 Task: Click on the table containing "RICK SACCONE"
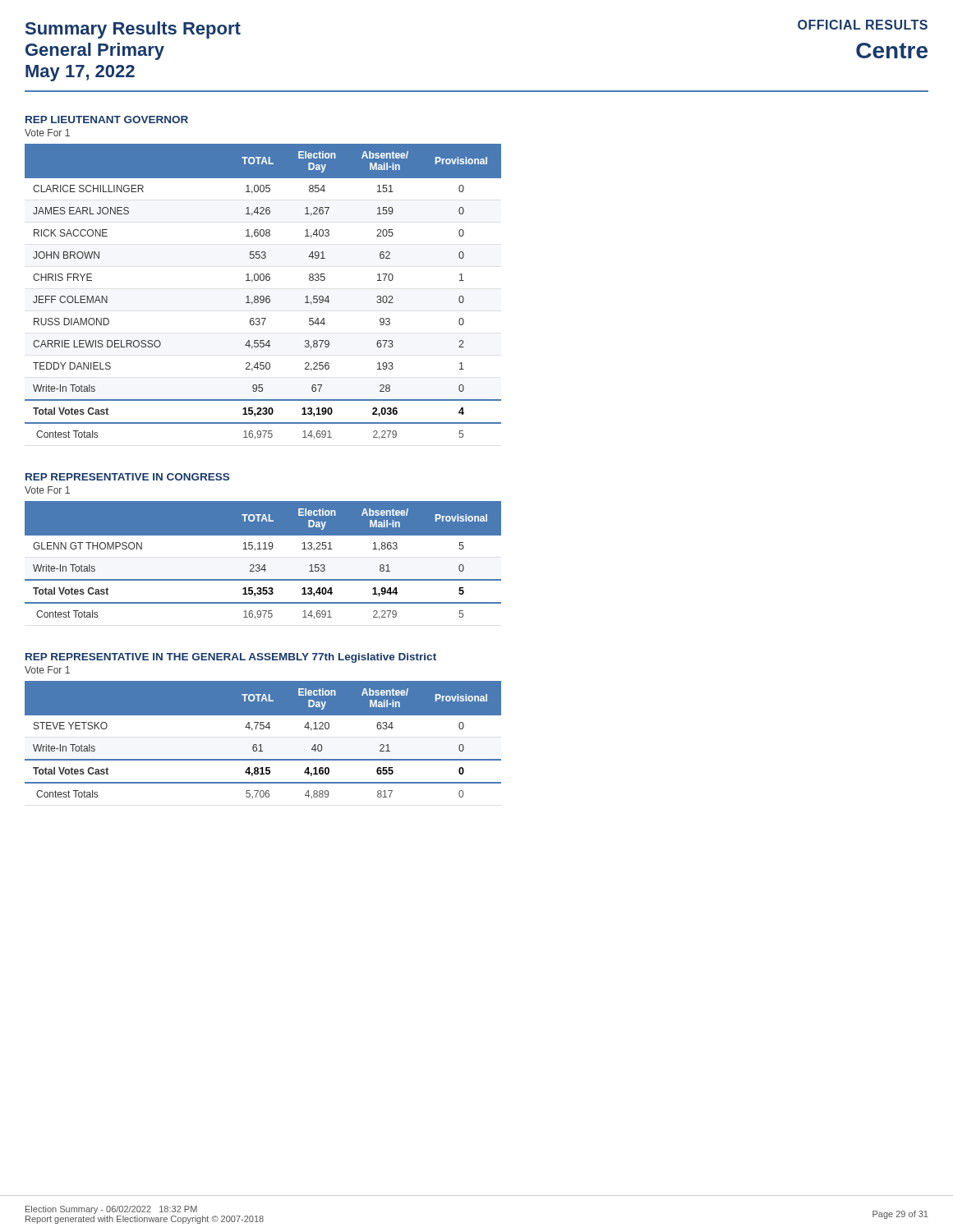click(x=476, y=295)
